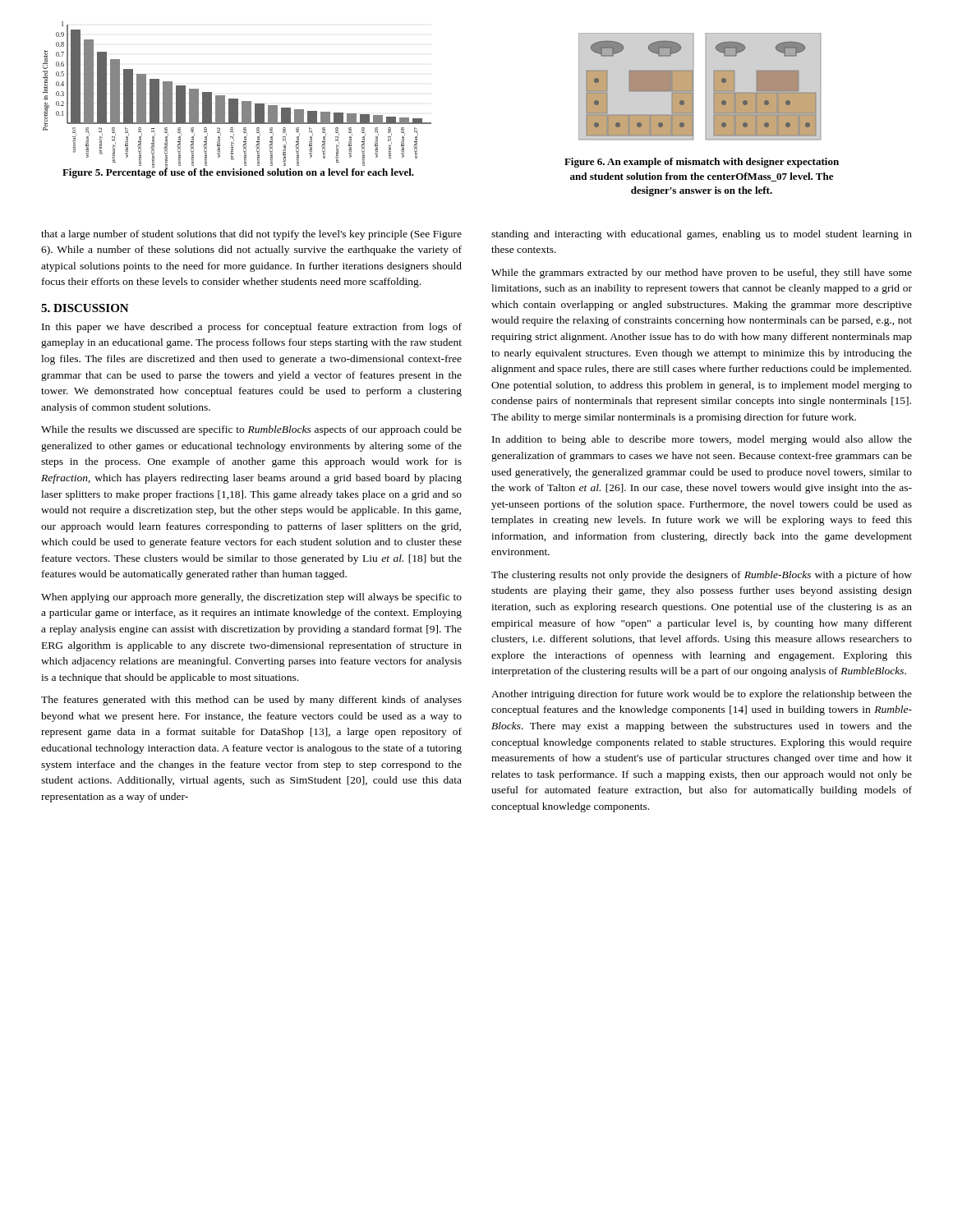This screenshot has width=953, height=1232.
Task: Click on the bar chart
Action: pos(238,88)
